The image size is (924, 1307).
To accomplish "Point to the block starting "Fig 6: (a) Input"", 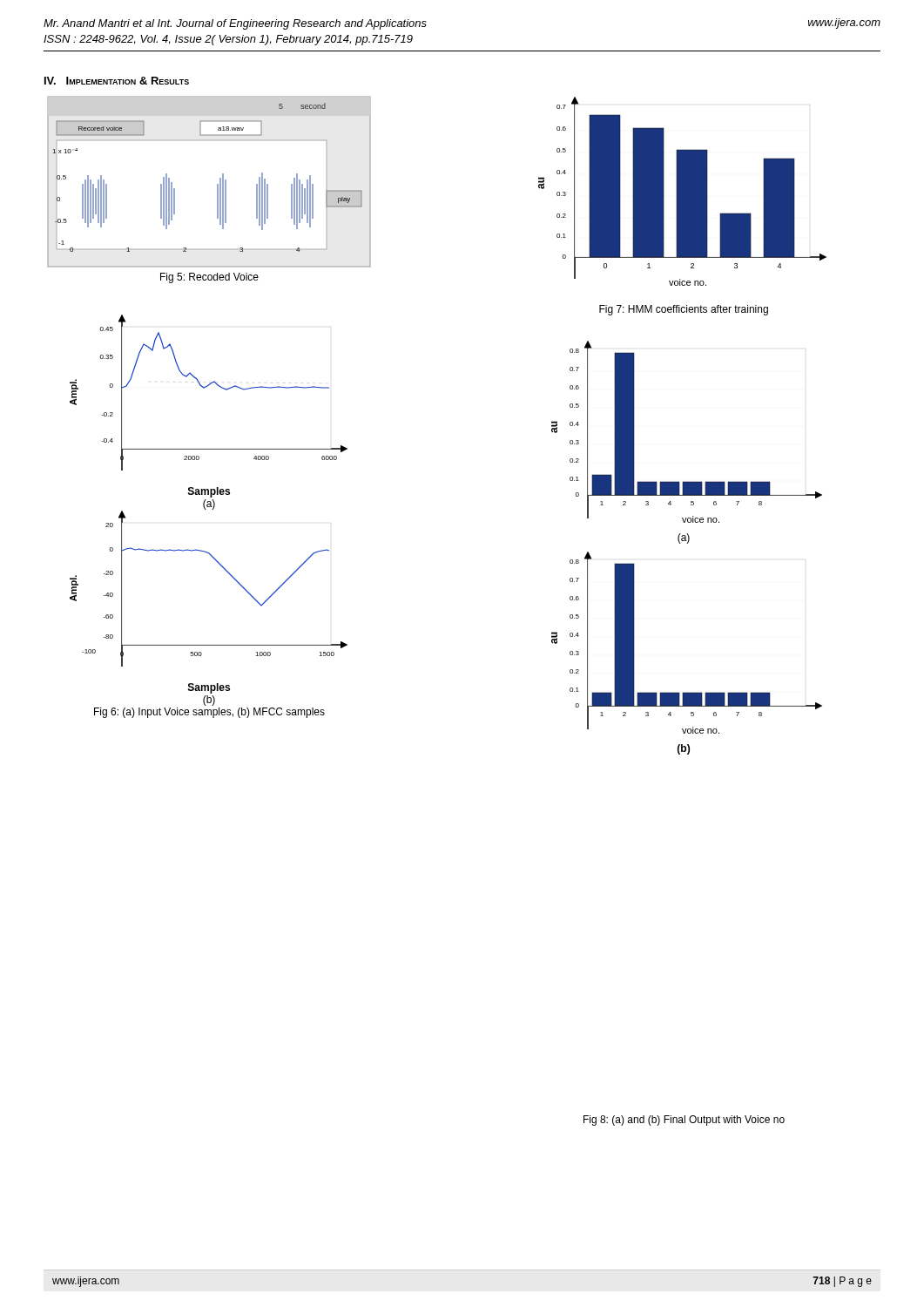I will (209, 712).
